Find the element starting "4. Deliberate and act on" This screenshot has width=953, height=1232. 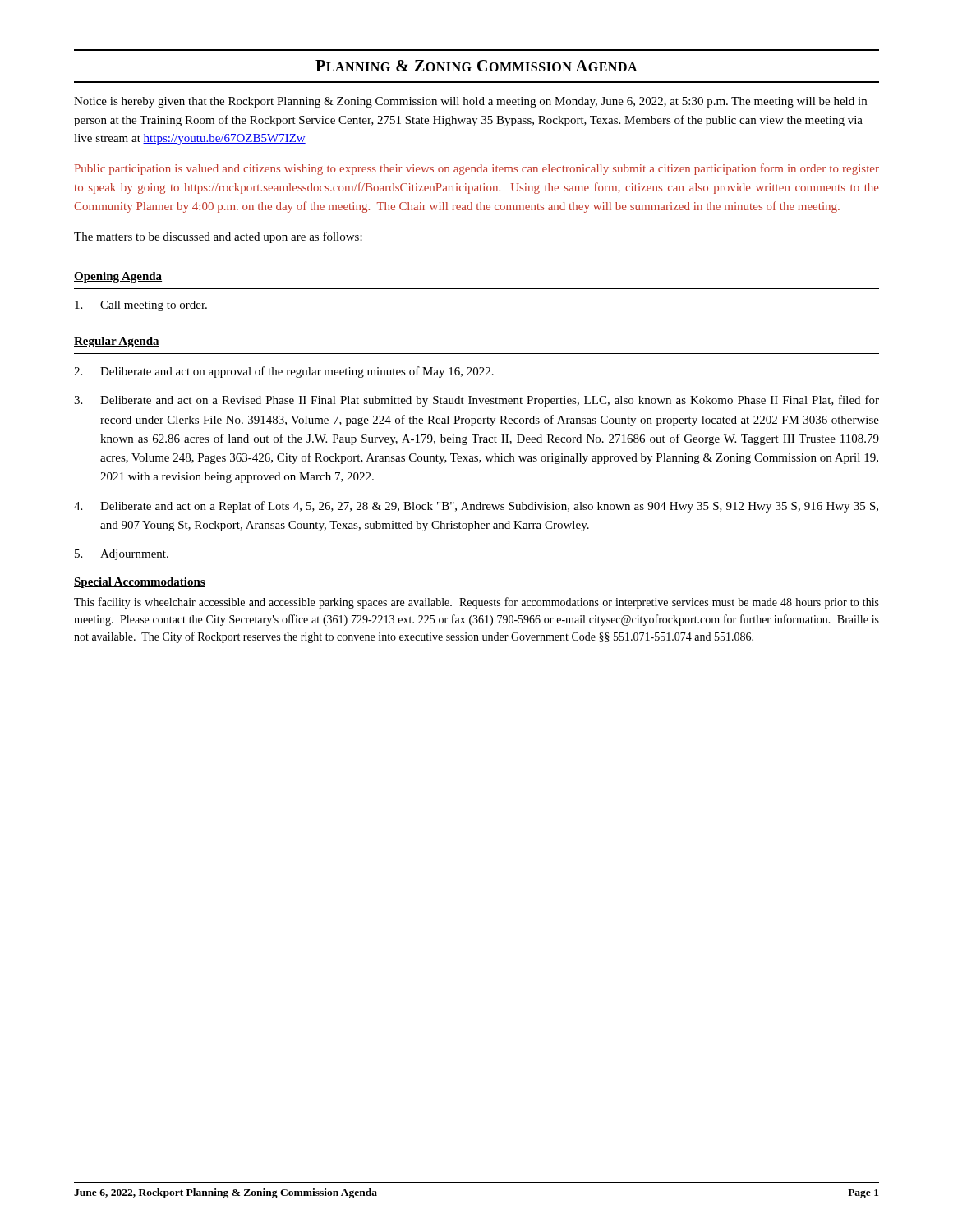[x=476, y=516]
